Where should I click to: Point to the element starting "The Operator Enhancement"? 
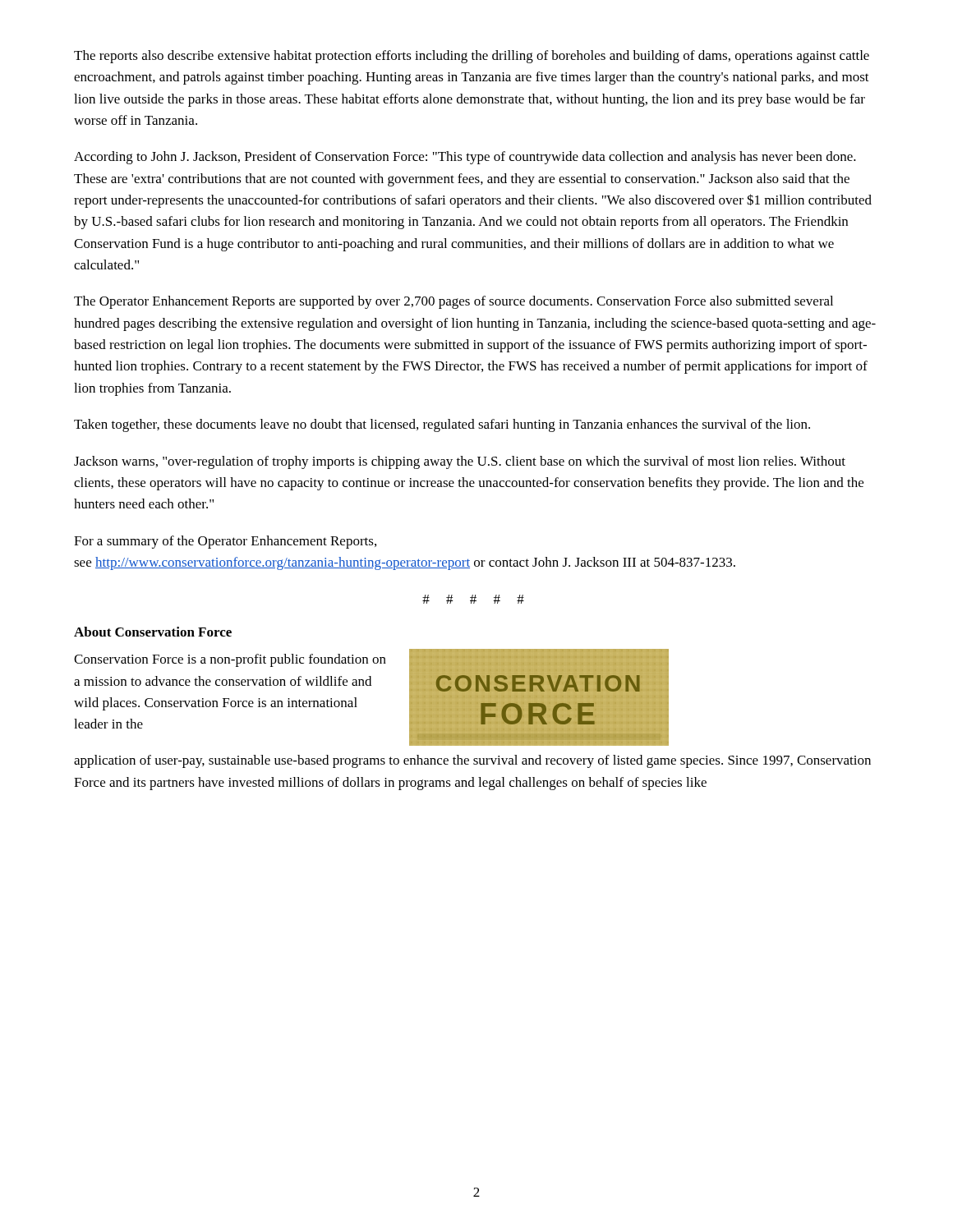(475, 345)
